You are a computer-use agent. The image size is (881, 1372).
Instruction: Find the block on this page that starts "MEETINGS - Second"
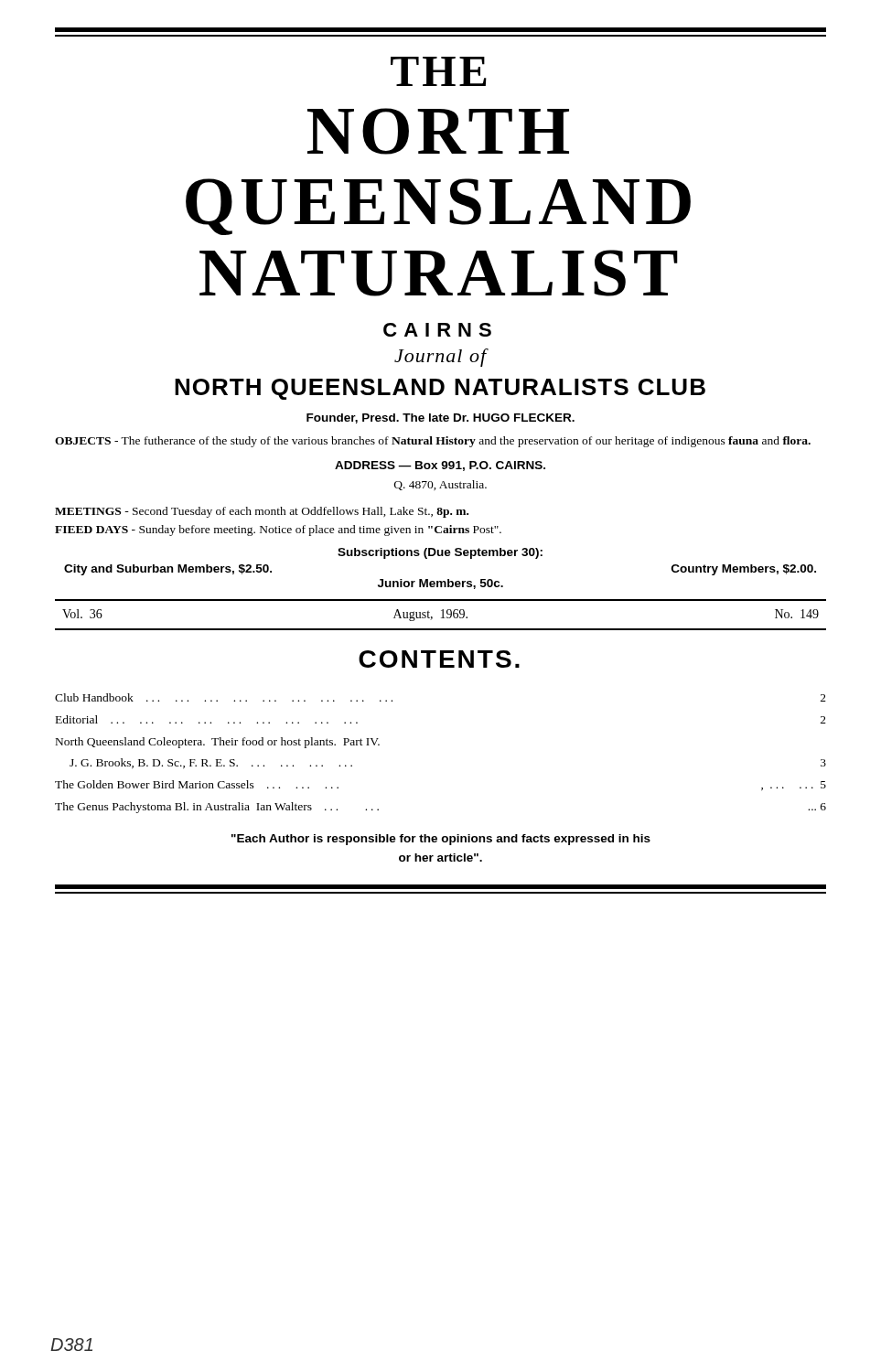tap(278, 520)
